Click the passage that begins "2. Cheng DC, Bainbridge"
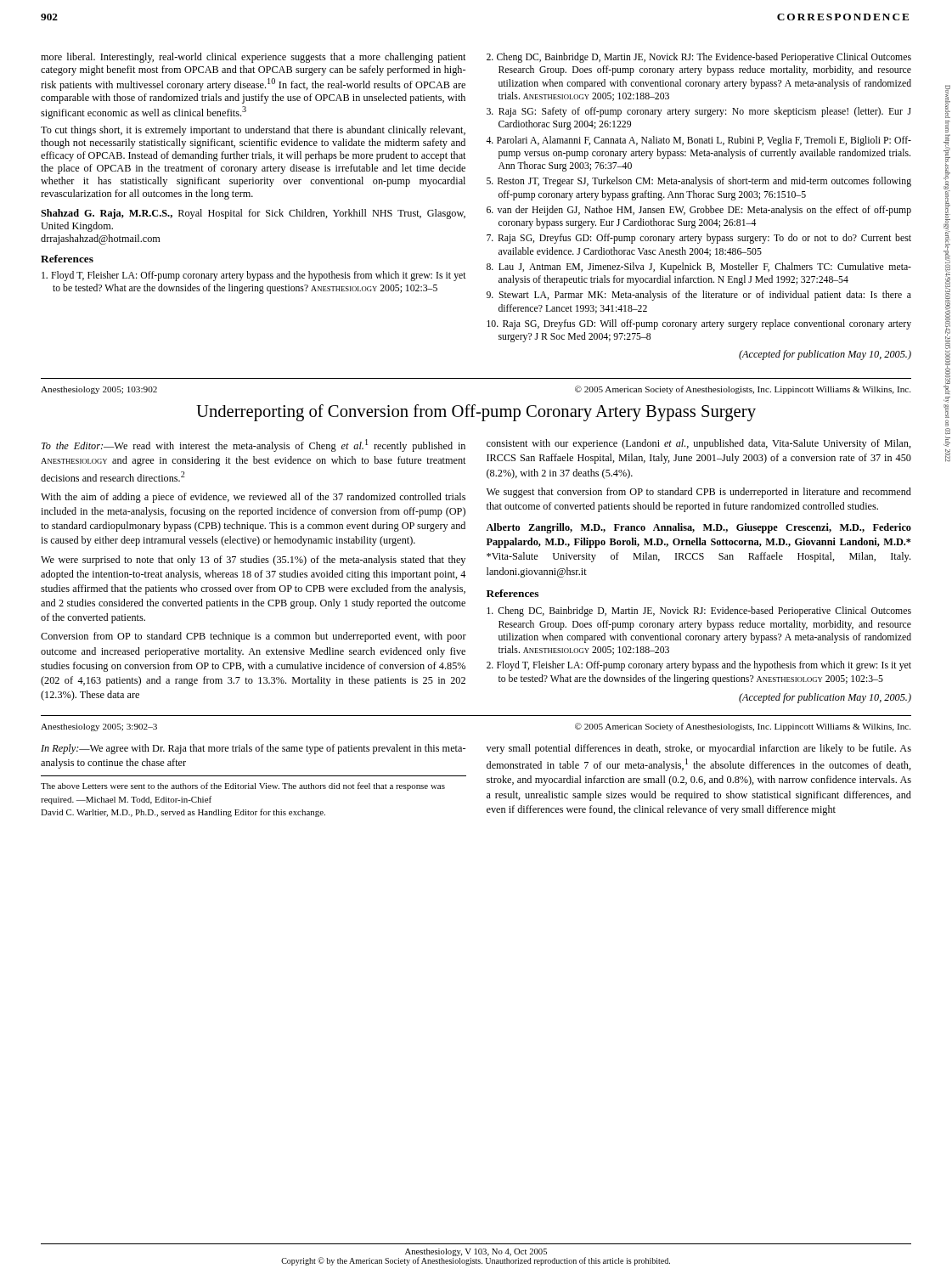This screenshot has width=952, height=1274. (699, 77)
